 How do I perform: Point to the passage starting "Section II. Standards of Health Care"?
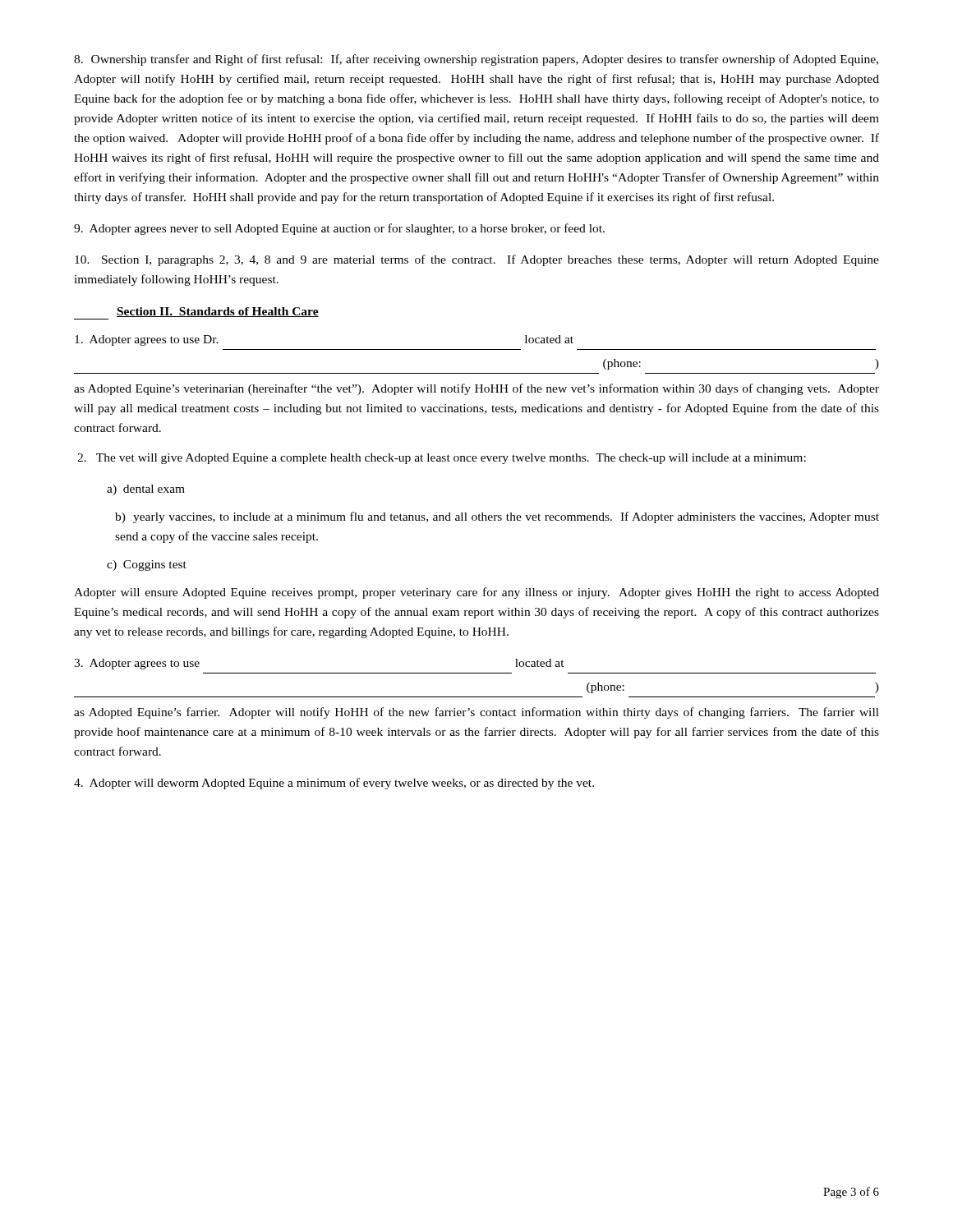(196, 312)
